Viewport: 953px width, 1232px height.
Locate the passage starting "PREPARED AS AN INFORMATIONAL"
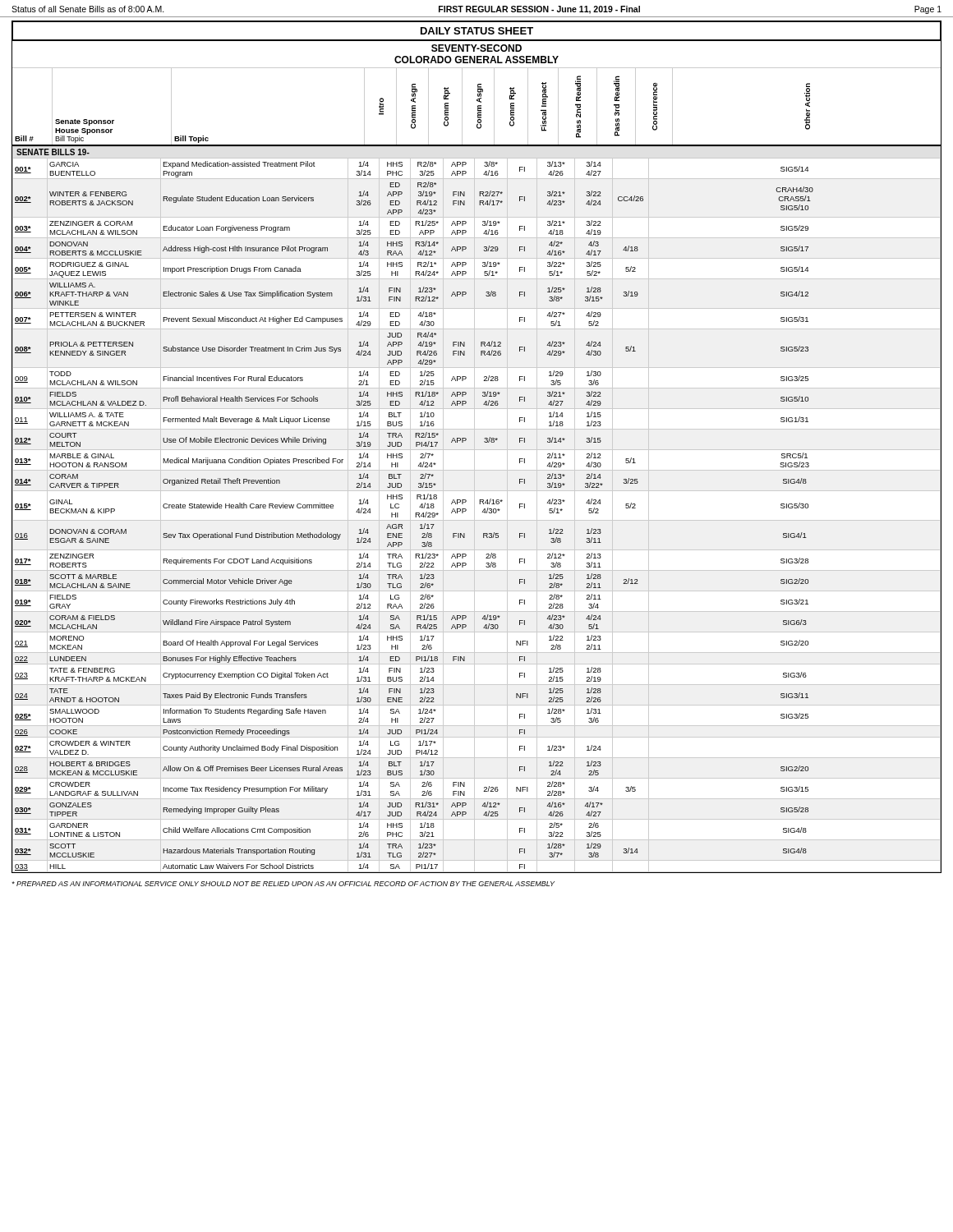(x=283, y=884)
